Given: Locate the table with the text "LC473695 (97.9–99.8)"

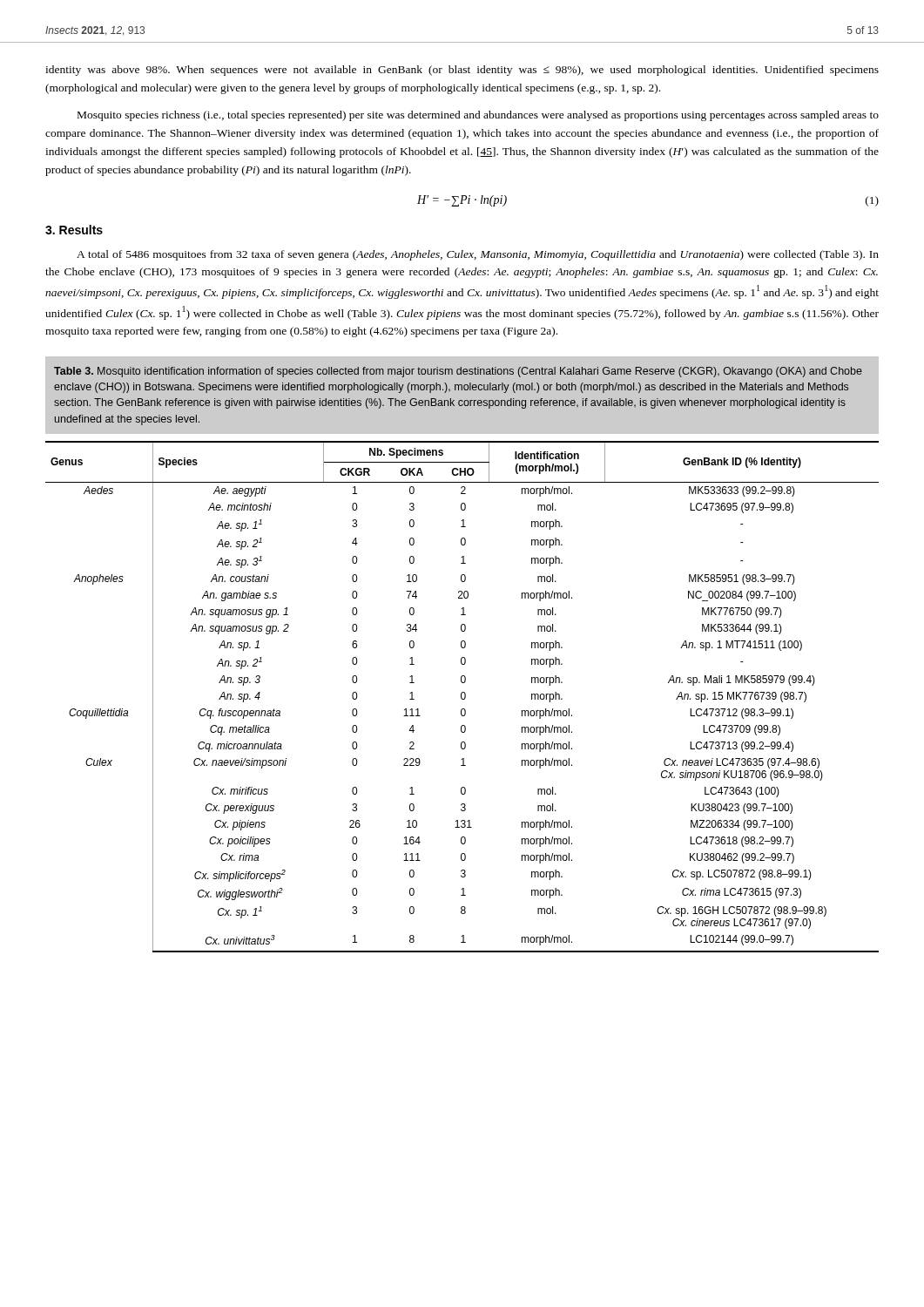Looking at the screenshot, I should click(x=462, y=697).
